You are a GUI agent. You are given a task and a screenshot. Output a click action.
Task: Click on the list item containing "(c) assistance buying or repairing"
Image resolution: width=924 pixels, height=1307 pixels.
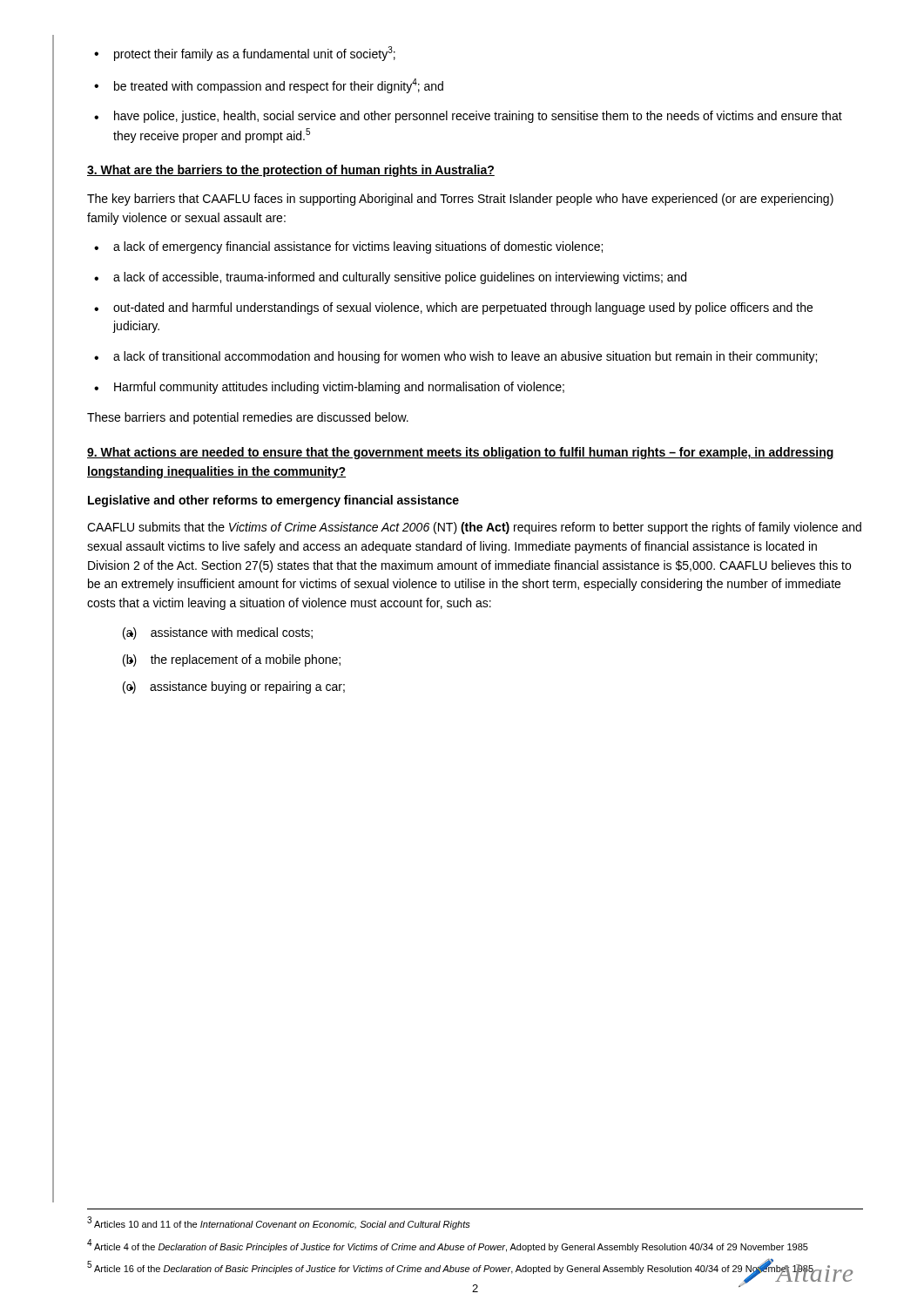pyautogui.click(x=234, y=687)
